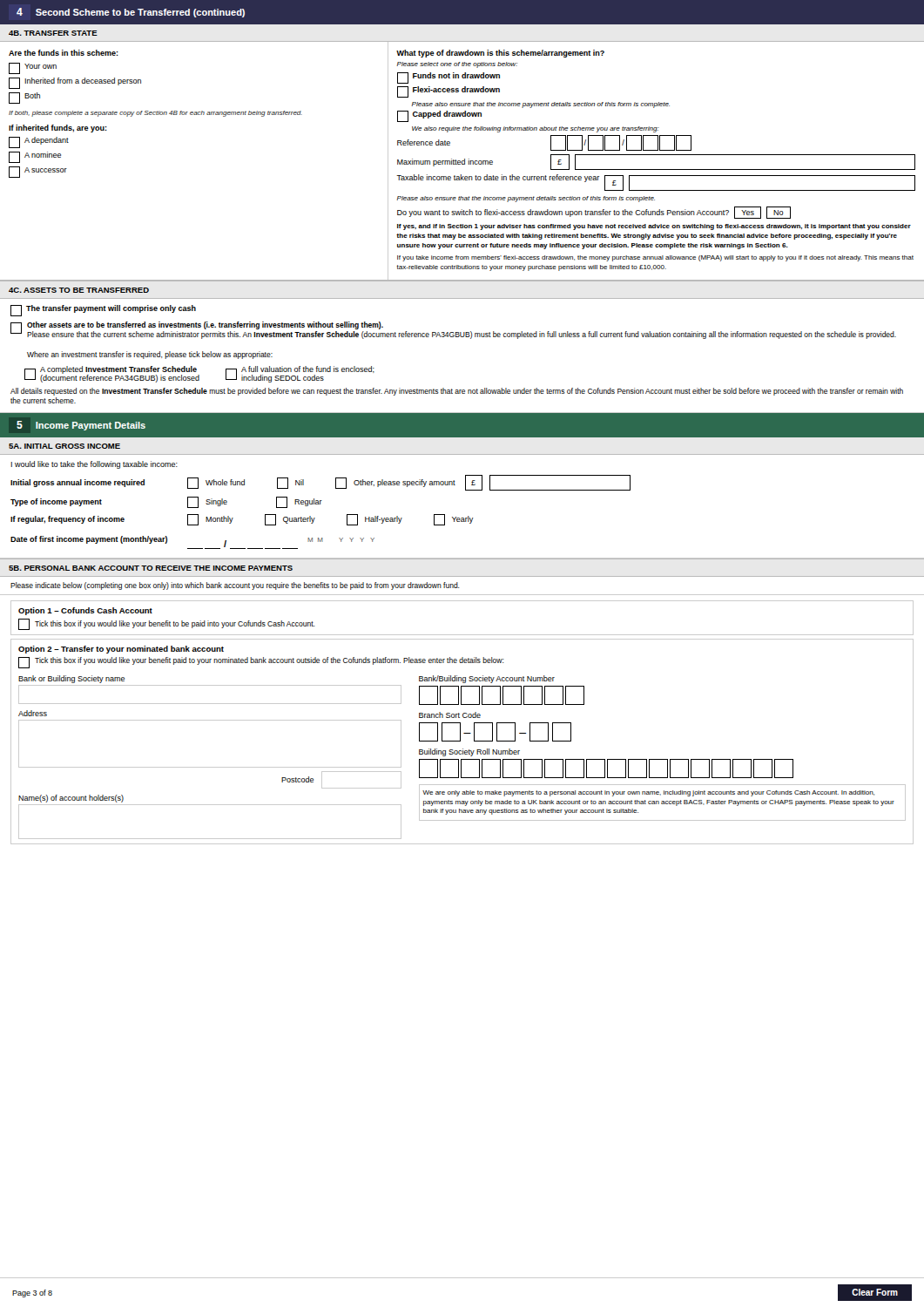Locate the section header that reads "4B. TRANSFER STATE"
Screen dimensions: 1307x924
point(53,33)
